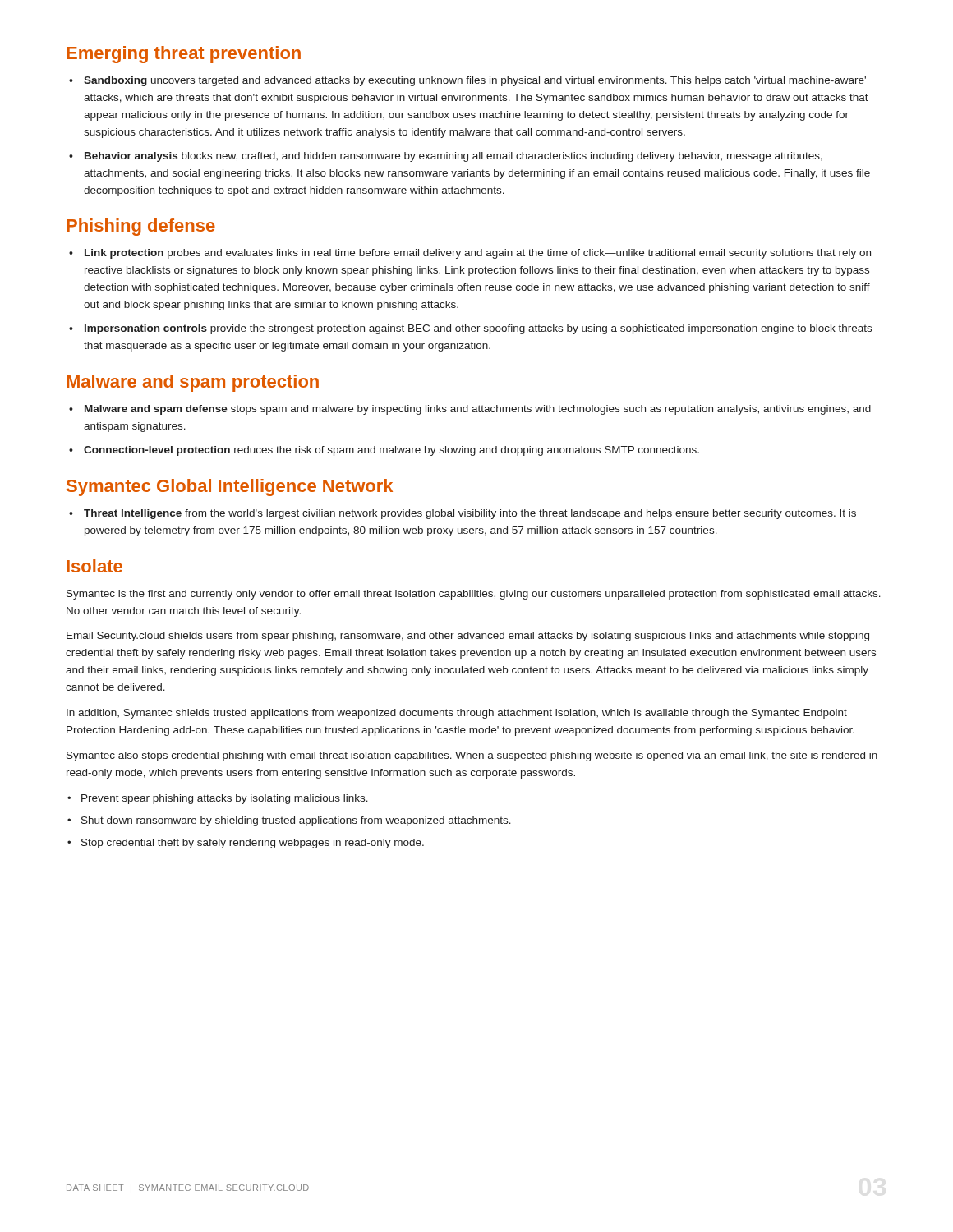Locate the list item with the text "Impersonation controls provide the strongest protection"
The height and width of the screenshot is (1232, 953).
click(478, 337)
